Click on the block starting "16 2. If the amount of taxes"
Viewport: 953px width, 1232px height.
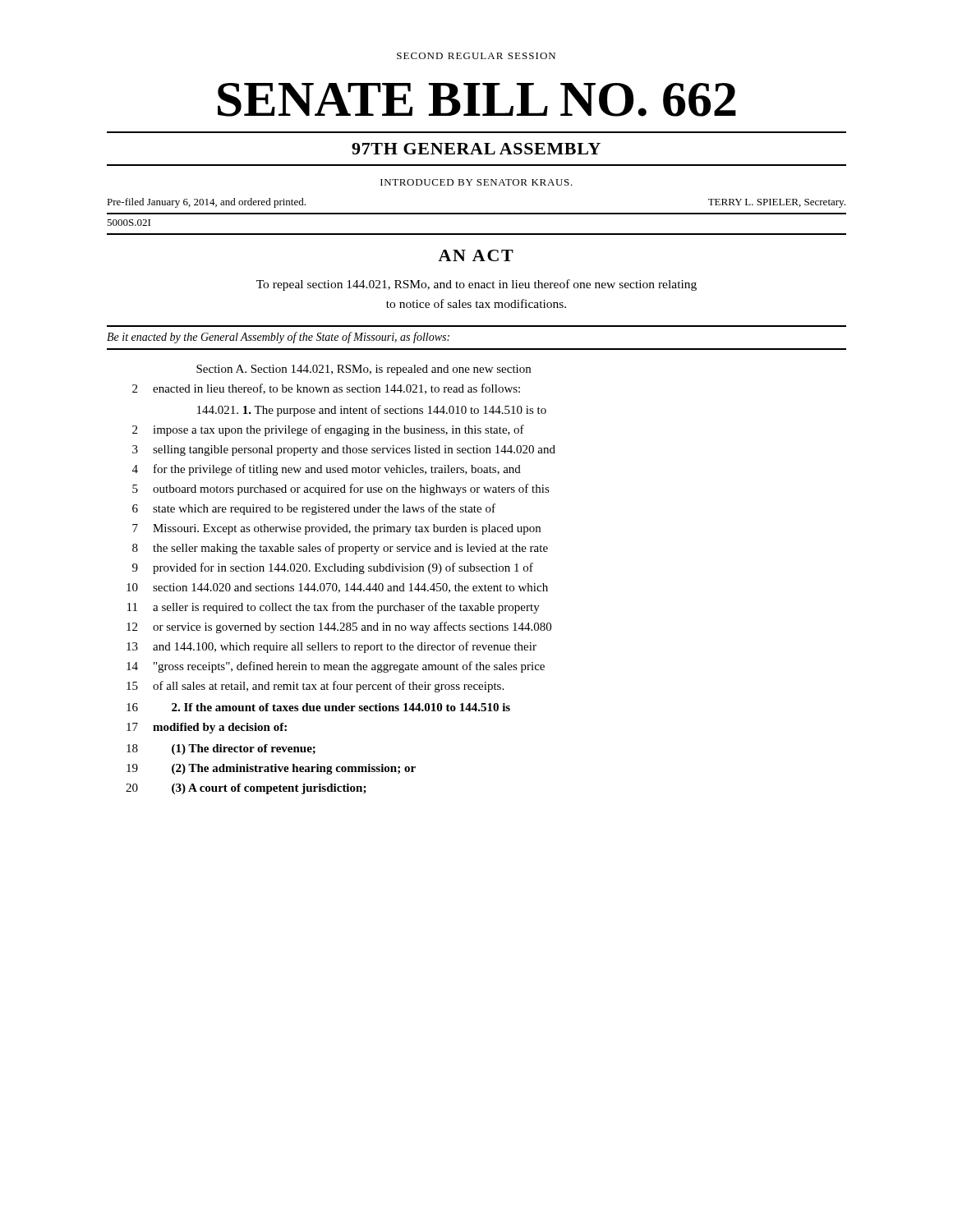click(476, 718)
